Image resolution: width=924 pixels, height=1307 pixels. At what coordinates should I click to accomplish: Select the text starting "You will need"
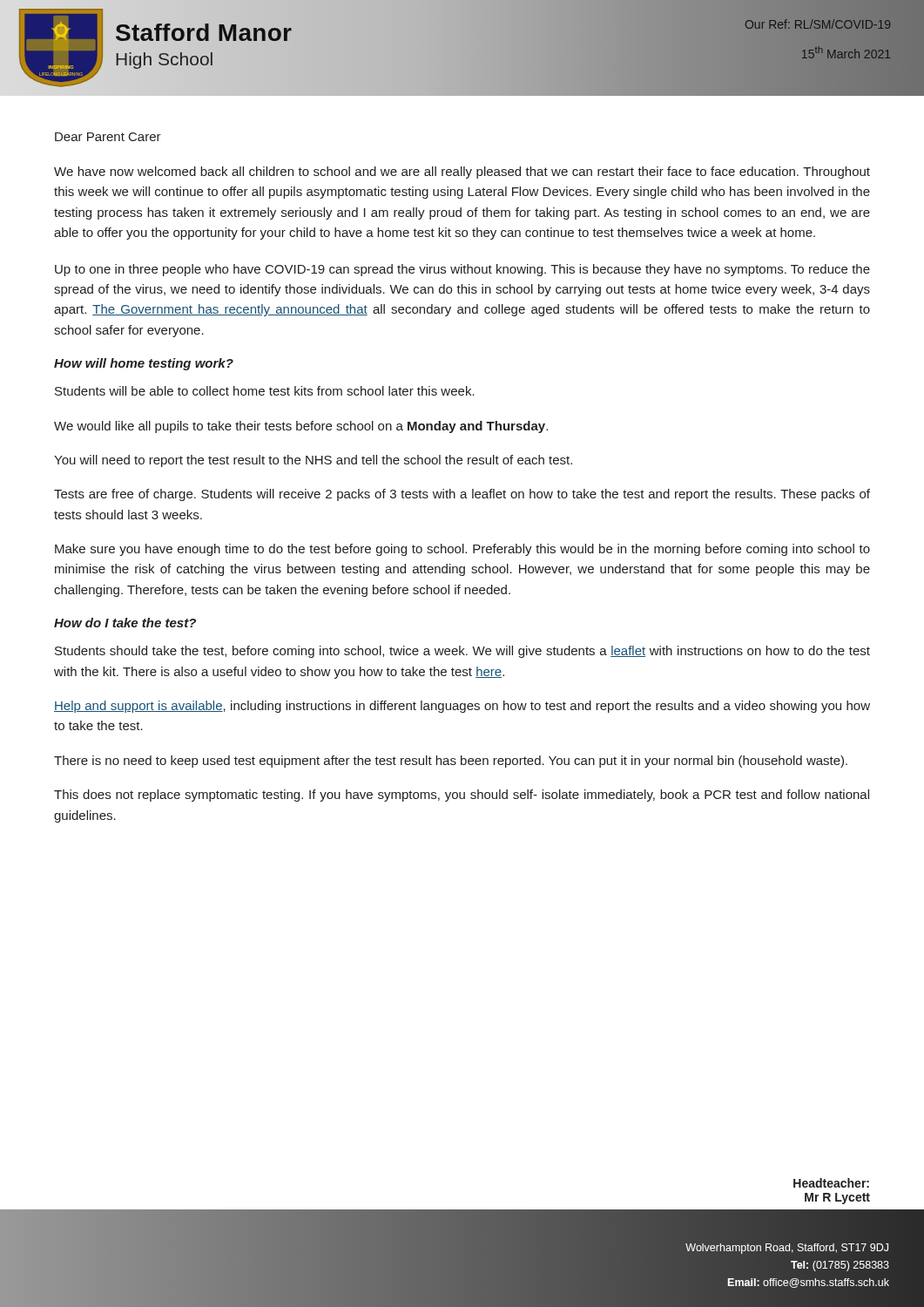click(x=314, y=460)
